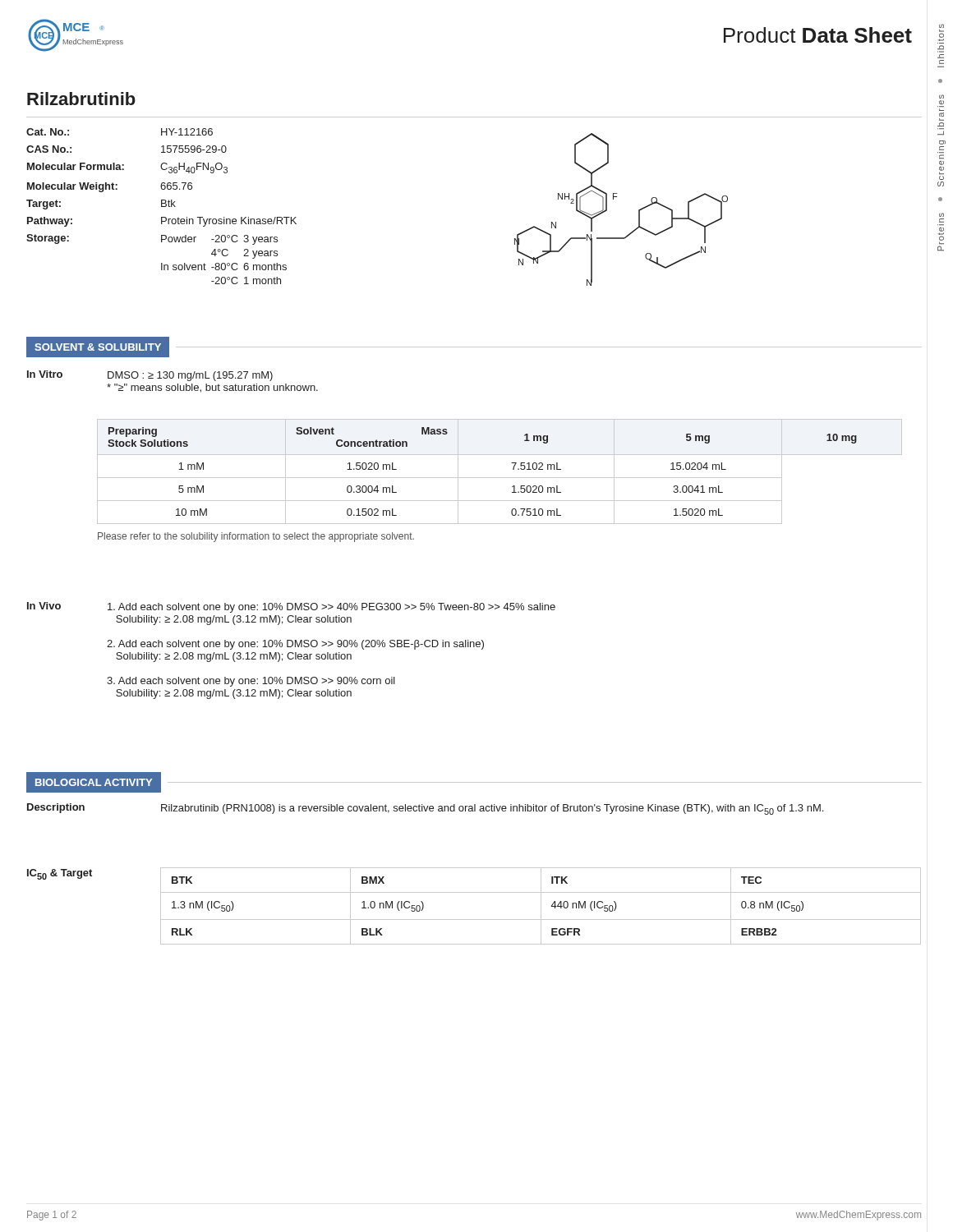The width and height of the screenshot is (953, 1232).
Task: Select the table that reads "Solvent Mass Concentration"
Action: [x=500, y=480]
